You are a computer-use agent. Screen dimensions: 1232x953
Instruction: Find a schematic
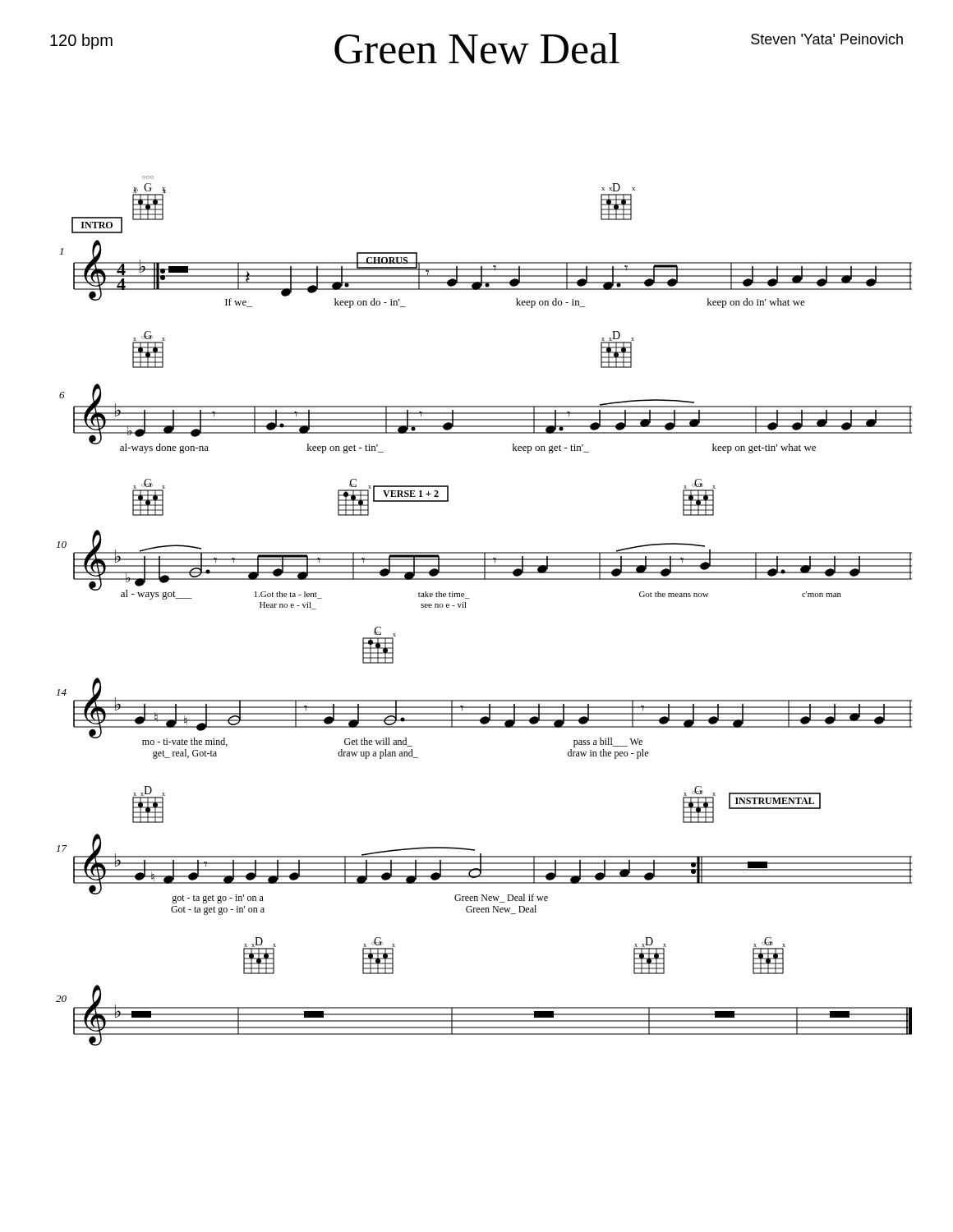point(476,650)
